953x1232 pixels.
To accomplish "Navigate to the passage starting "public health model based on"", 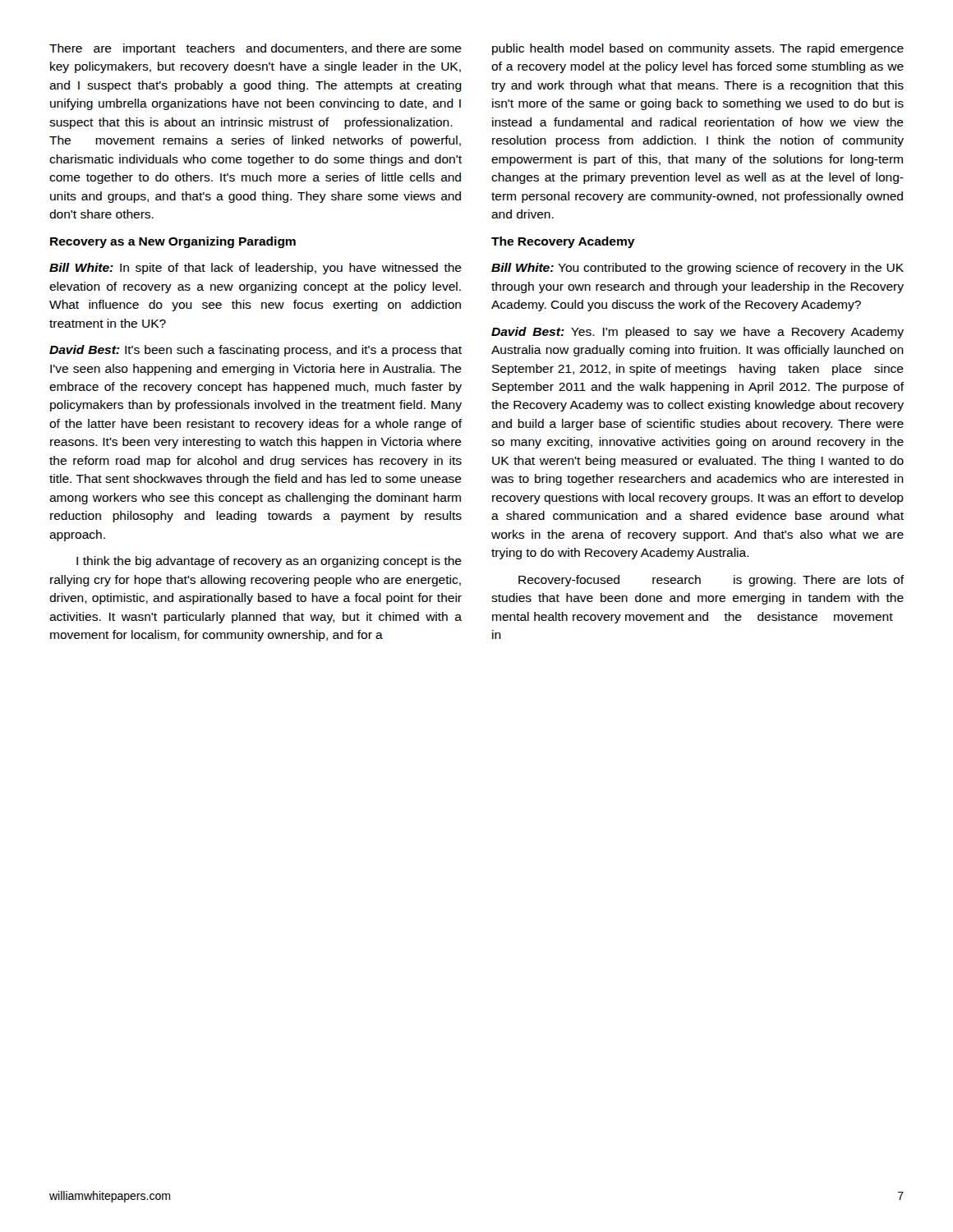I will (698, 132).
